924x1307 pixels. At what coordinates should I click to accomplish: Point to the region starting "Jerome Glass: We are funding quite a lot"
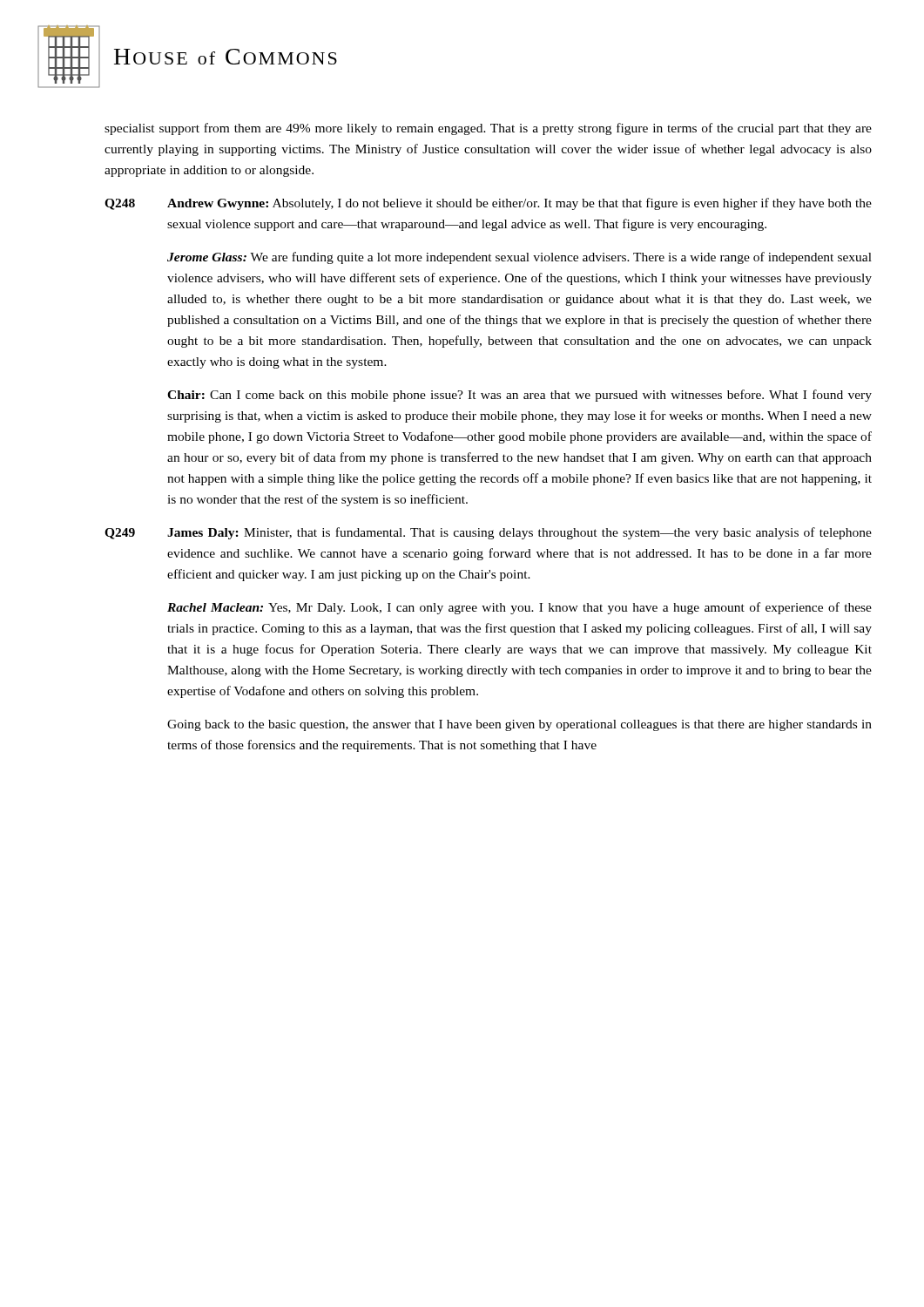tap(519, 309)
